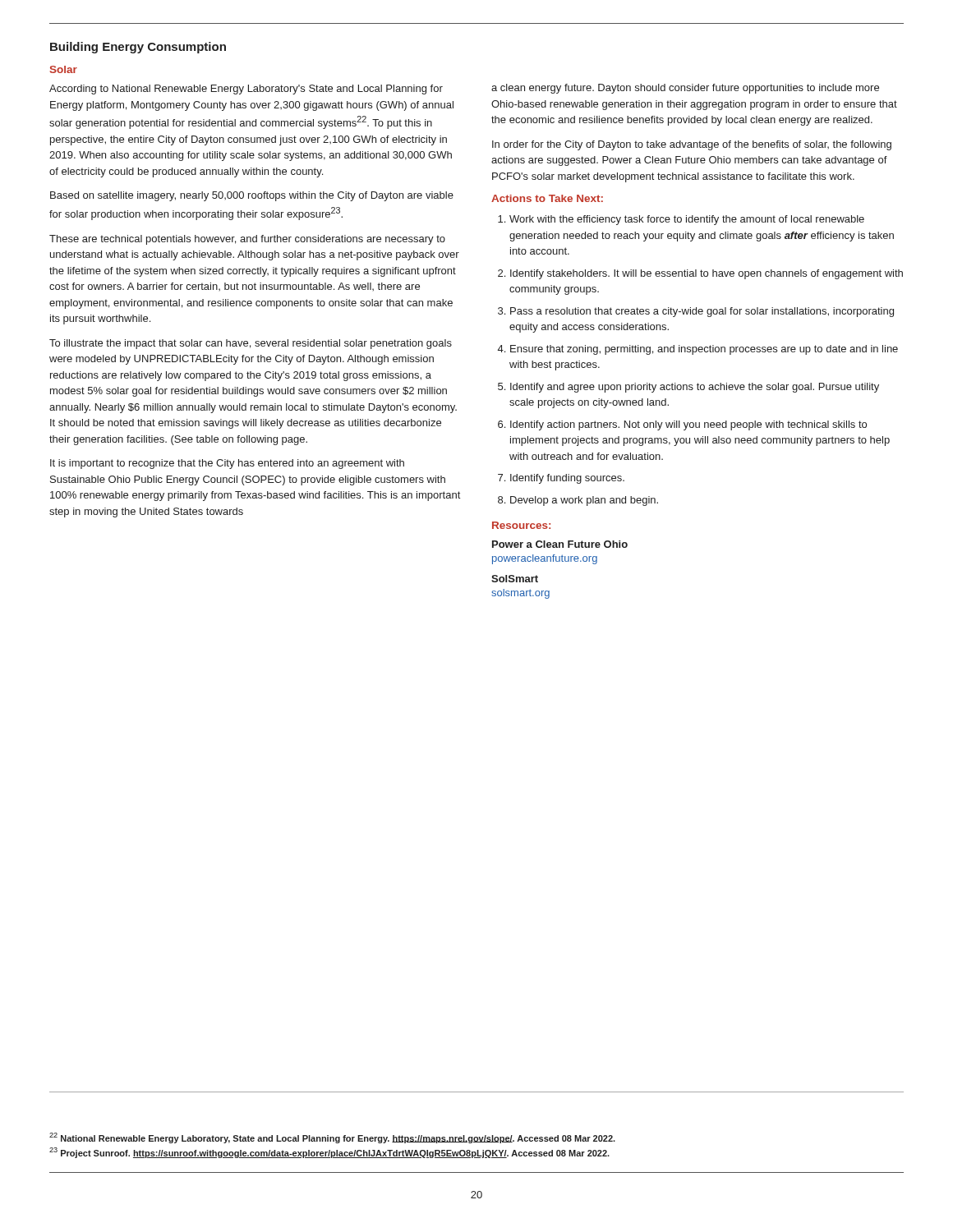
Task: Point to the text starting "Building Energy Consumption"
Action: [x=138, y=46]
